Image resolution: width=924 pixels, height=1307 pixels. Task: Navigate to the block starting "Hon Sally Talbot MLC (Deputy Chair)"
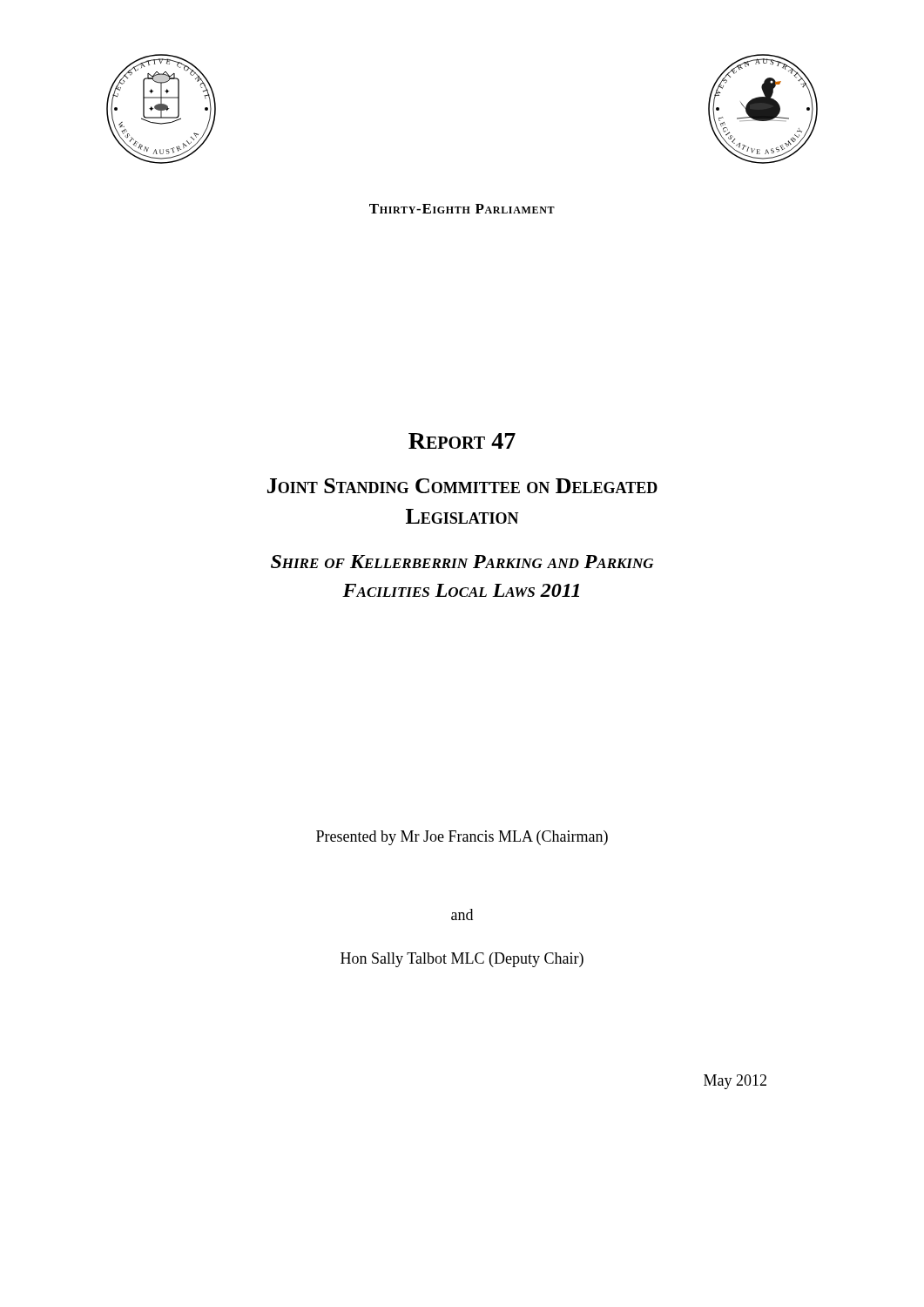tap(462, 958)
